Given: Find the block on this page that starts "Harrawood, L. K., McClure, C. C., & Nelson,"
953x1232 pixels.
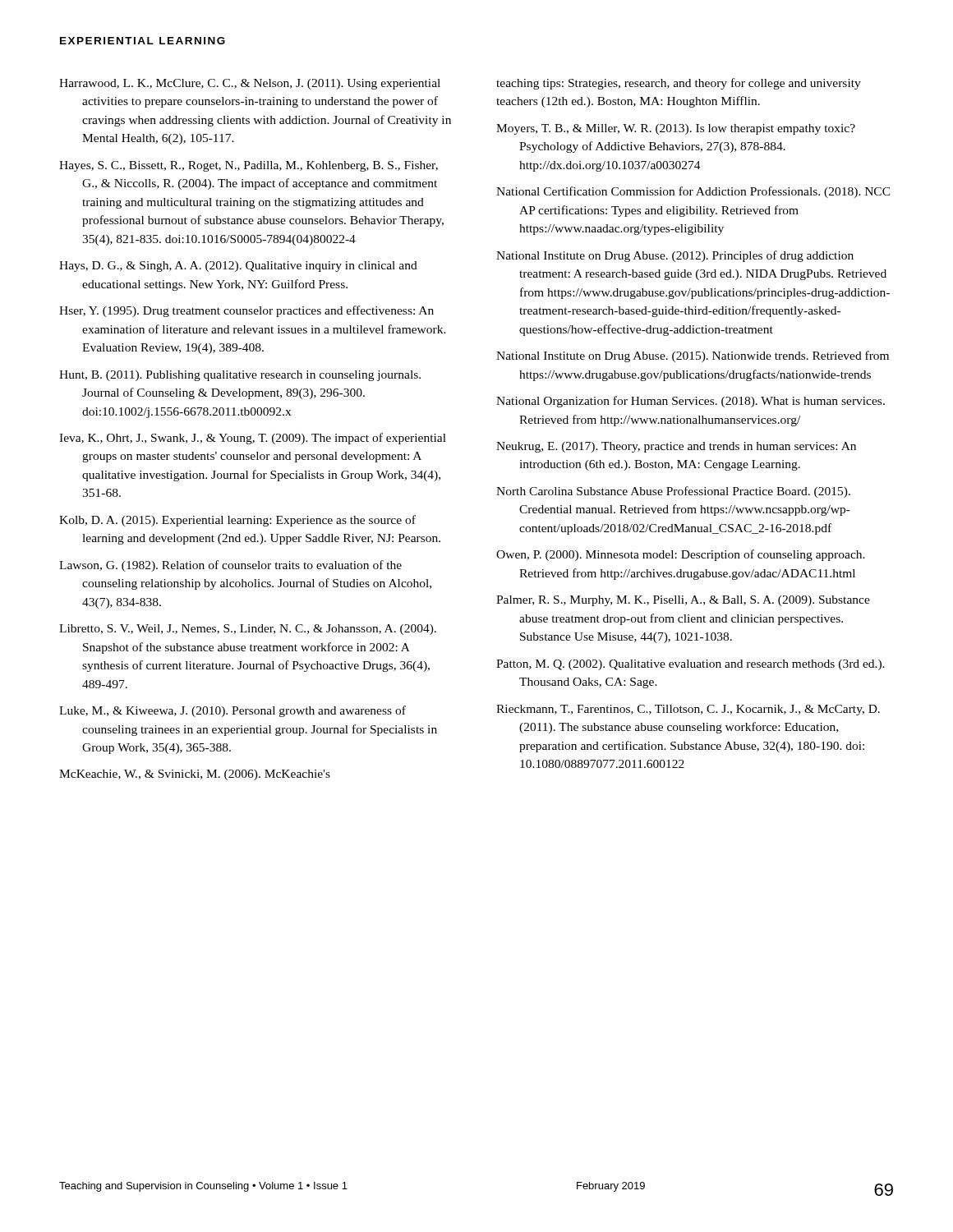Looking at the screenshot, I should [x=255, y=110].
